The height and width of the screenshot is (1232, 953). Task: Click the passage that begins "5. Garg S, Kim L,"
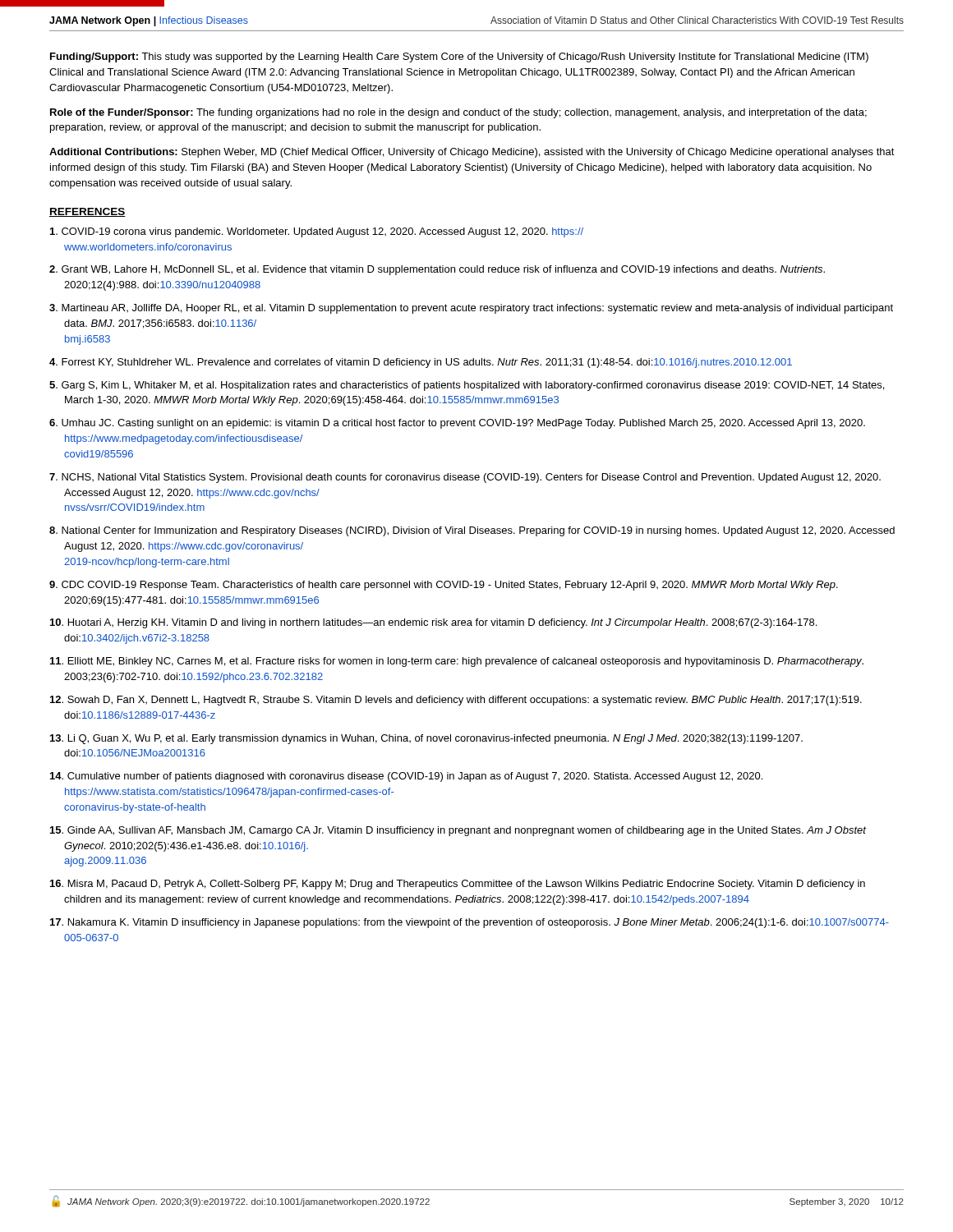[467, 392]
